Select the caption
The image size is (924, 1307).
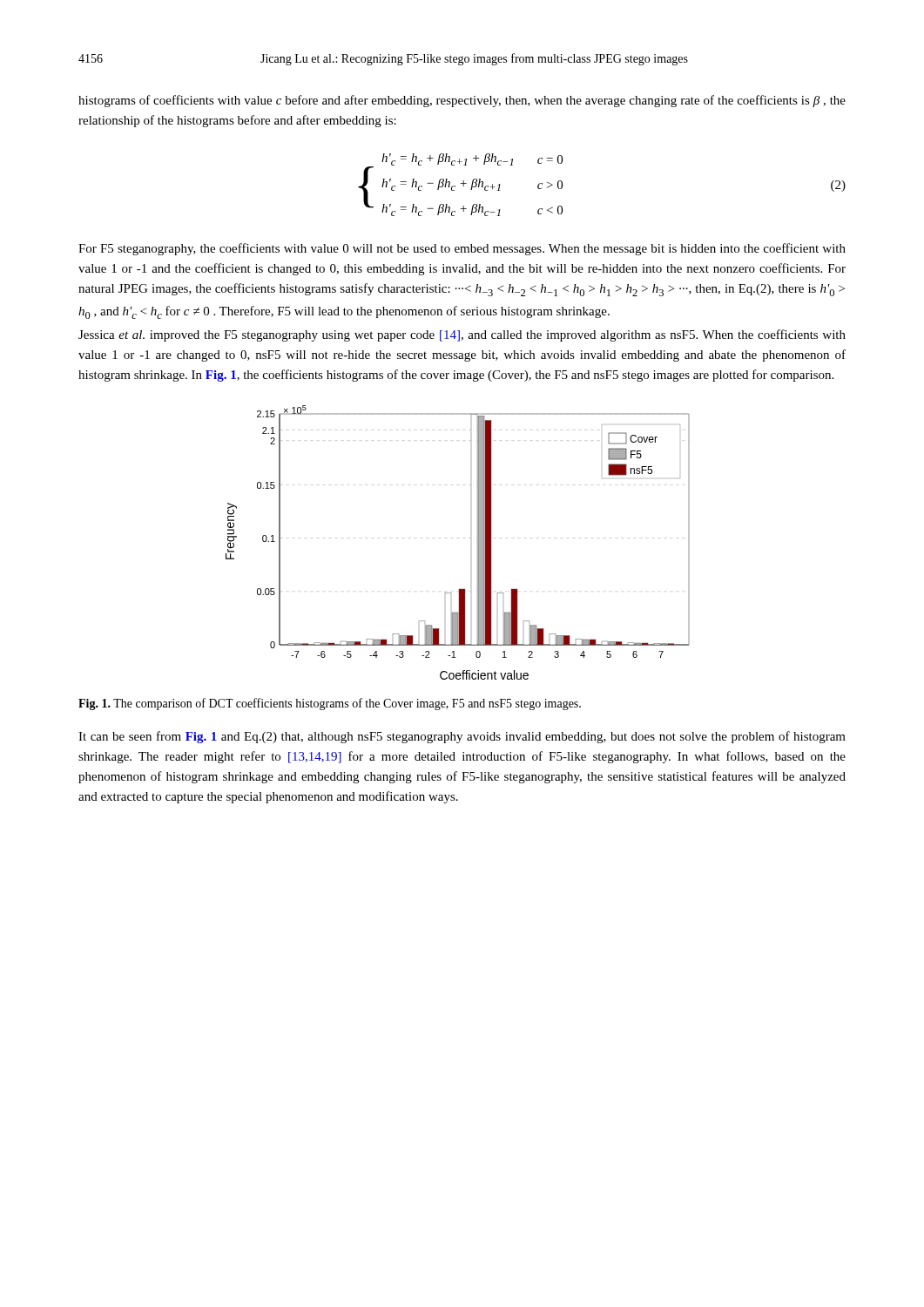click(330, 703)
